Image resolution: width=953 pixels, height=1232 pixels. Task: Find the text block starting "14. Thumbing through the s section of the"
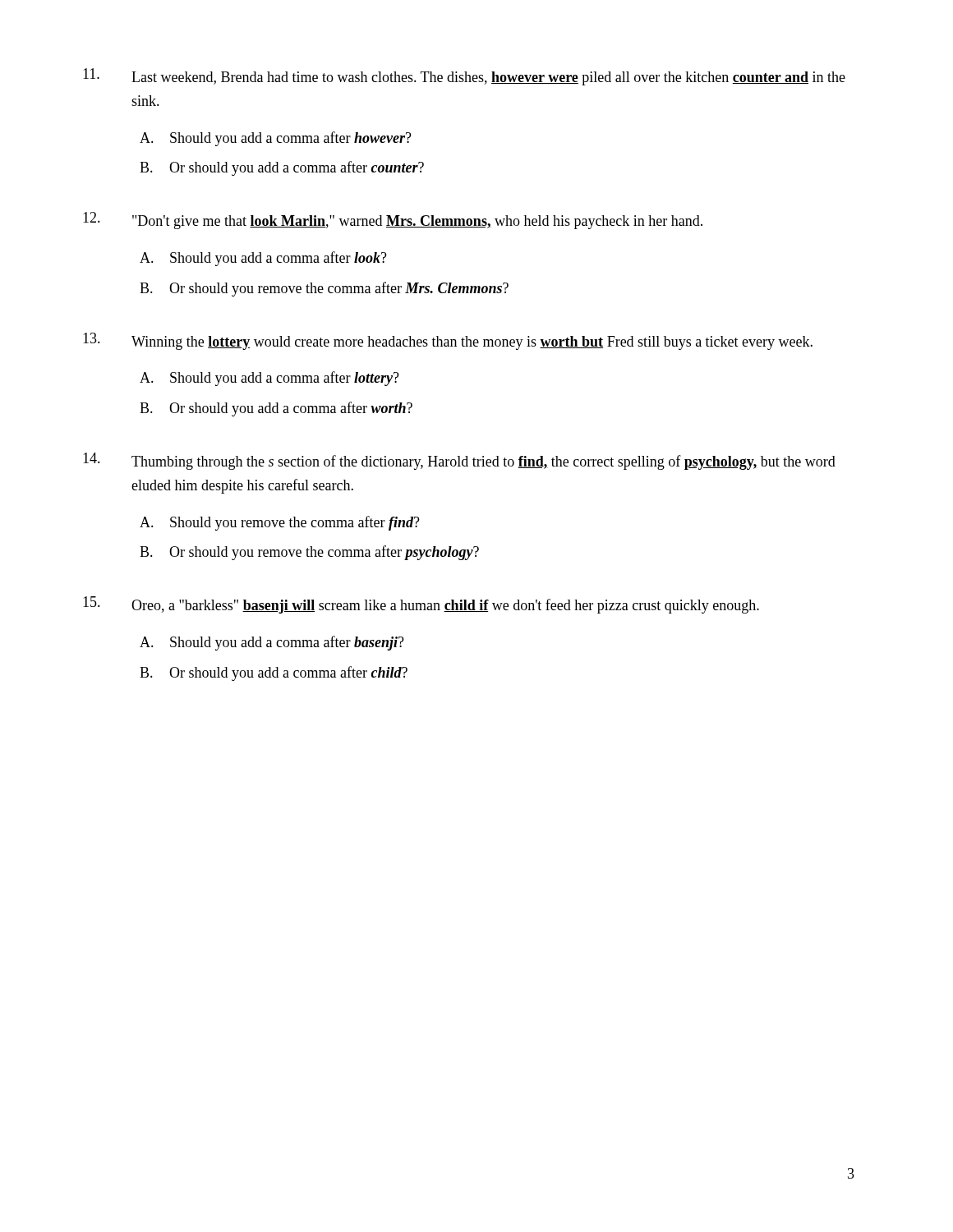tap(459, 461)
